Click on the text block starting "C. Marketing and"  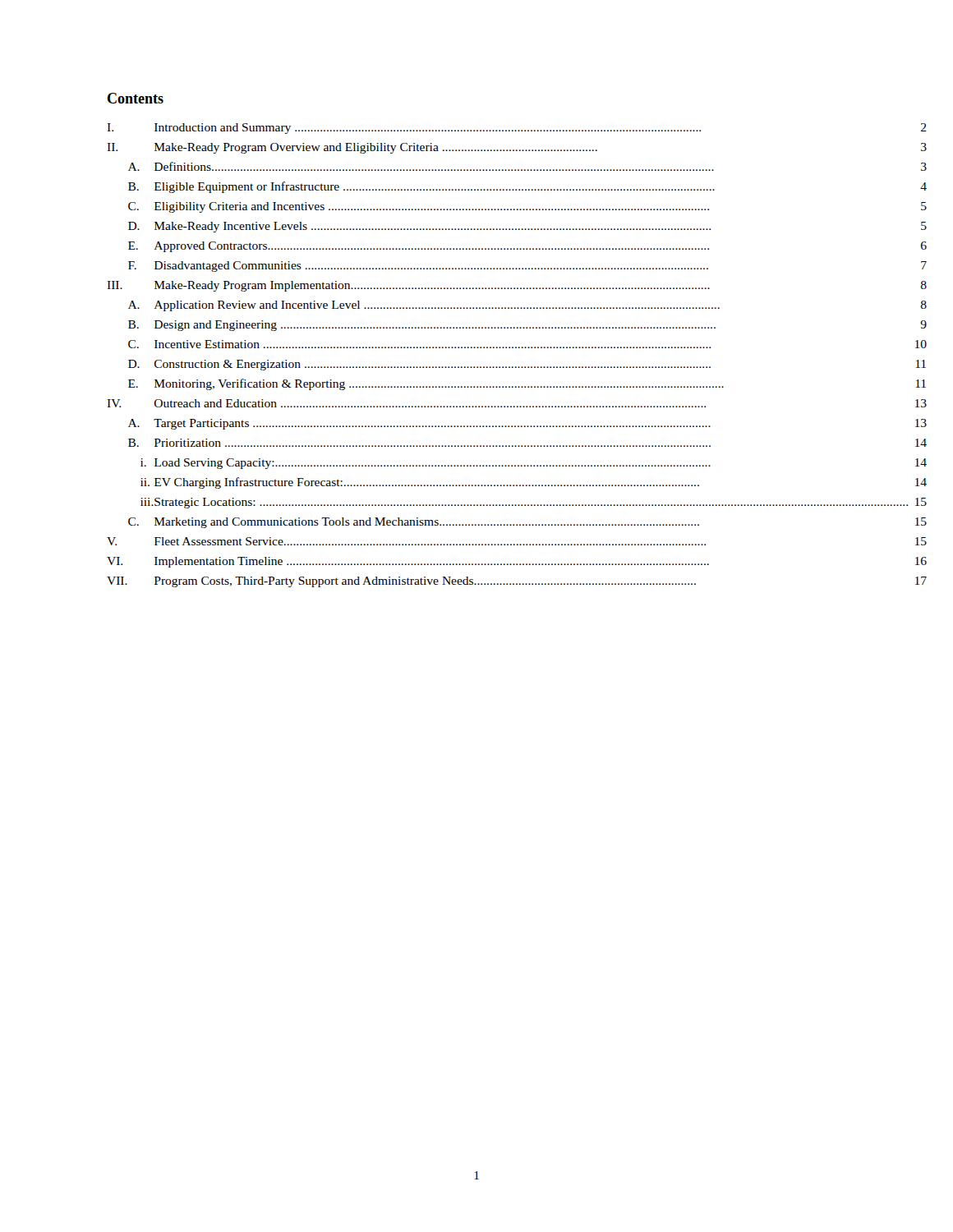click(517, 522)
